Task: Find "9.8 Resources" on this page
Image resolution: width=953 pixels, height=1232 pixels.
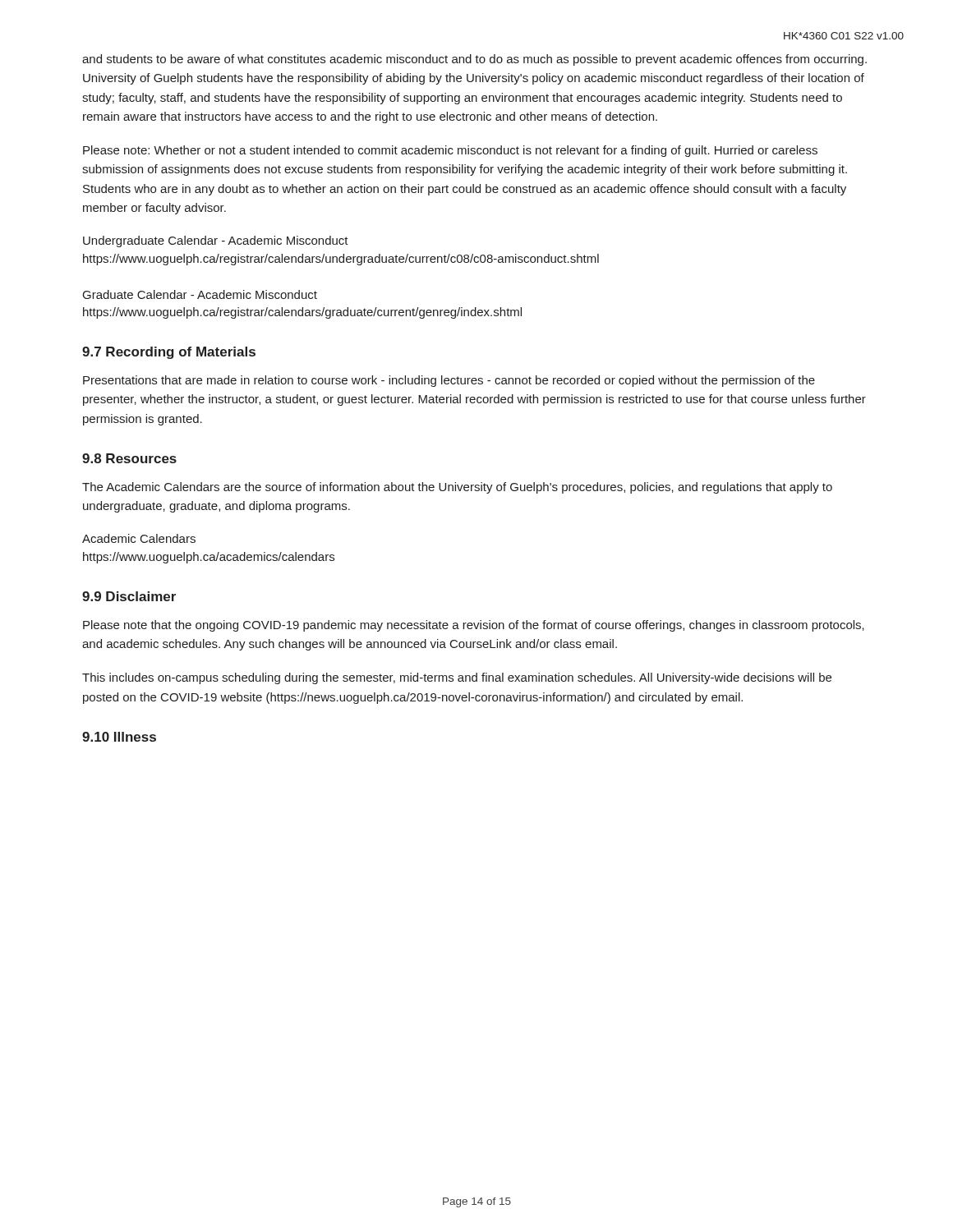Action: click(130, 458)
